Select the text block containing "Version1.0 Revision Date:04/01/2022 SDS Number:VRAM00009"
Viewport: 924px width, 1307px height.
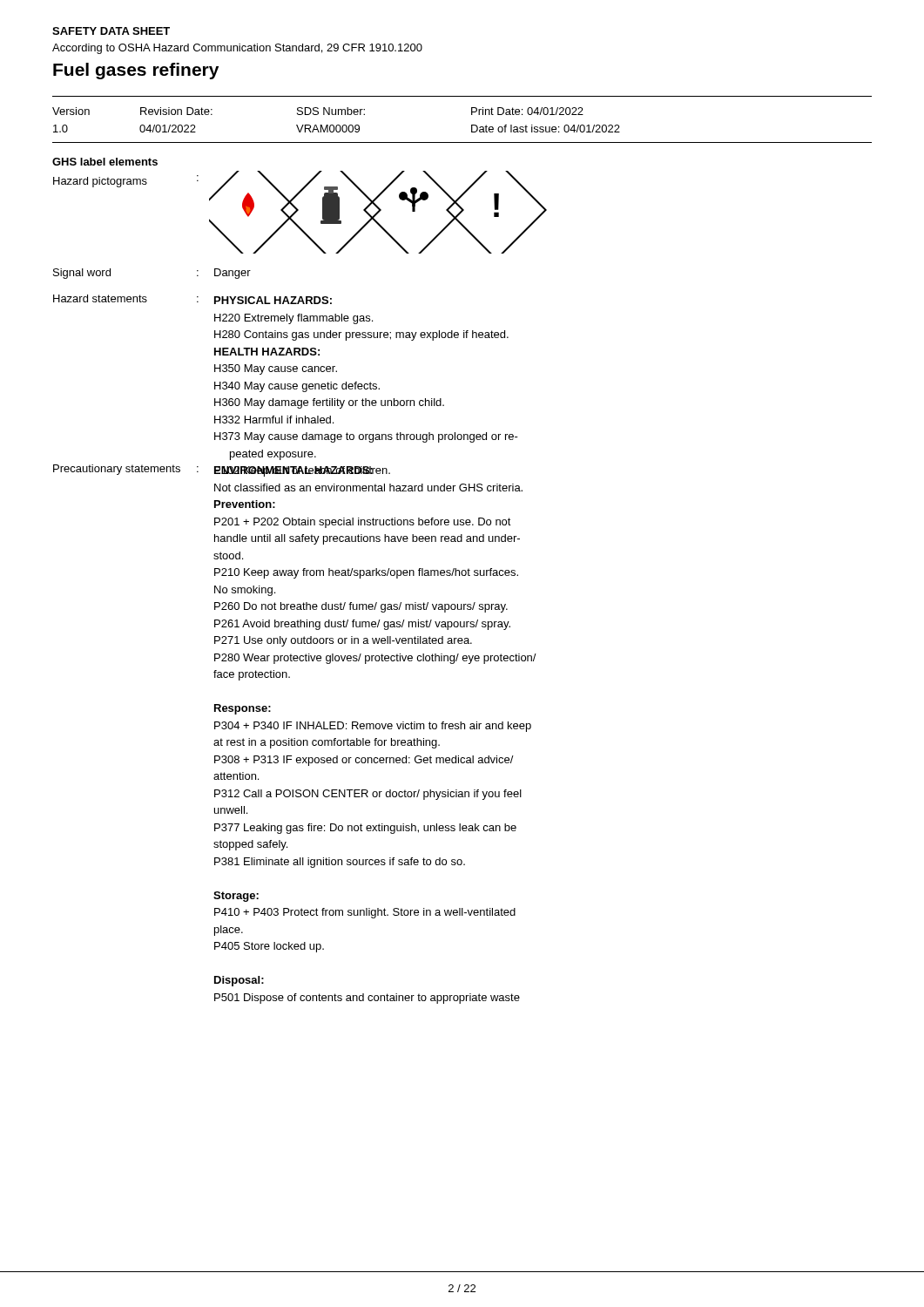(462, 120)
